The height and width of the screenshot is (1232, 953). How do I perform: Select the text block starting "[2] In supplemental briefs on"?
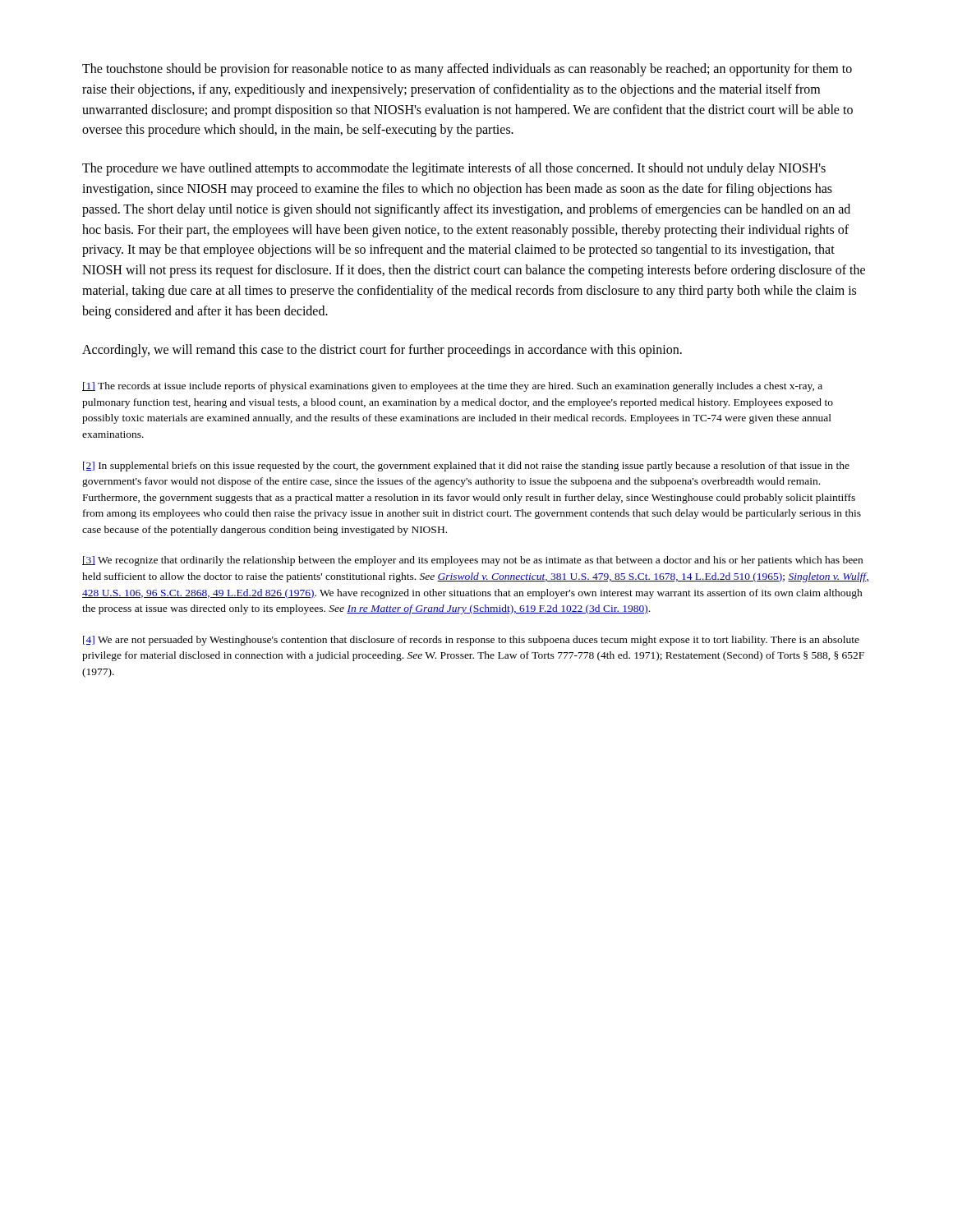click(472, 497)
